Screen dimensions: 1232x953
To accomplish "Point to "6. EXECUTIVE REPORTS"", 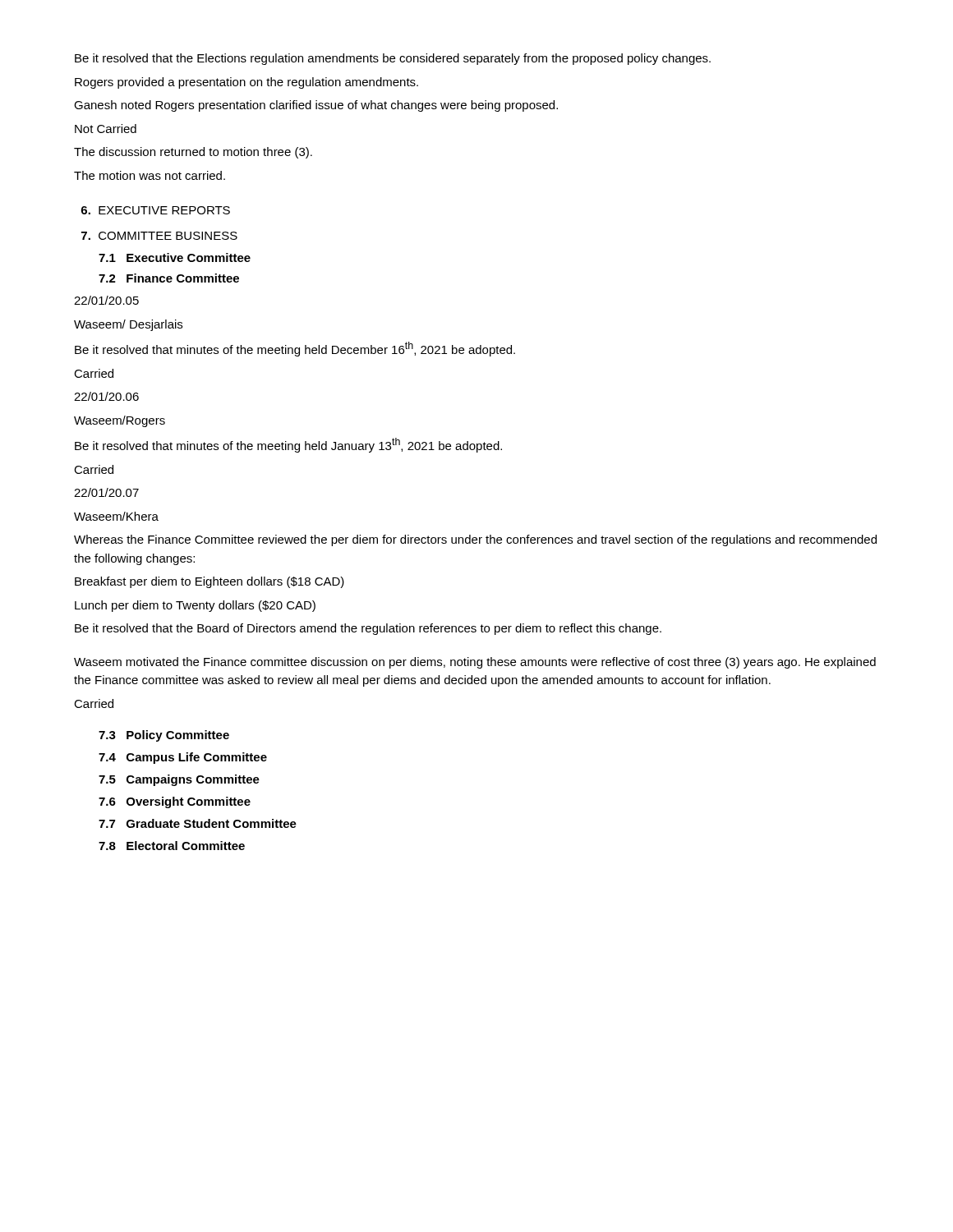I will pyautogui.click(x=152, y=210).
